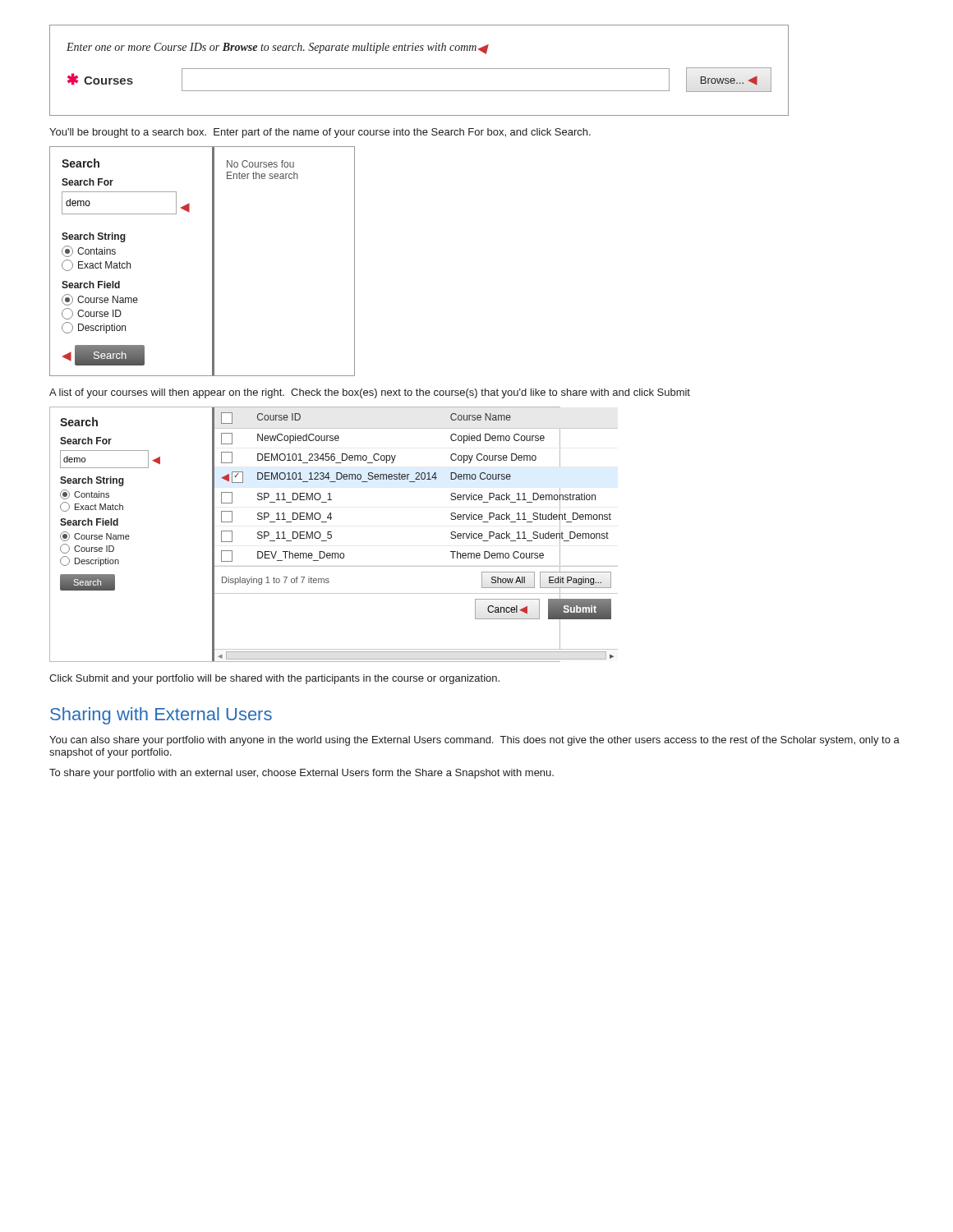Select the section header

pos(161,714)
